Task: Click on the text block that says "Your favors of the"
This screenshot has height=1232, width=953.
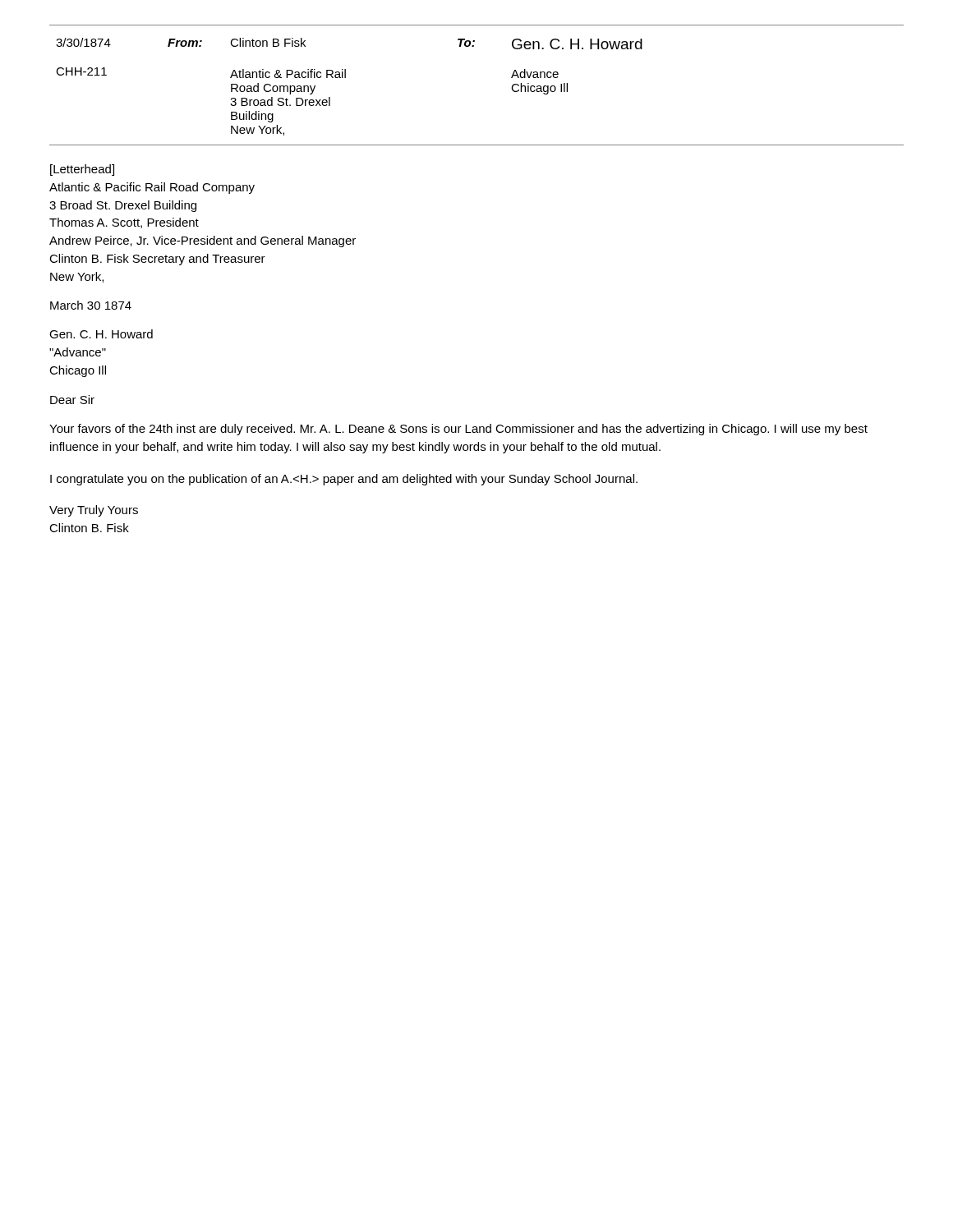Action: point(458,437)
